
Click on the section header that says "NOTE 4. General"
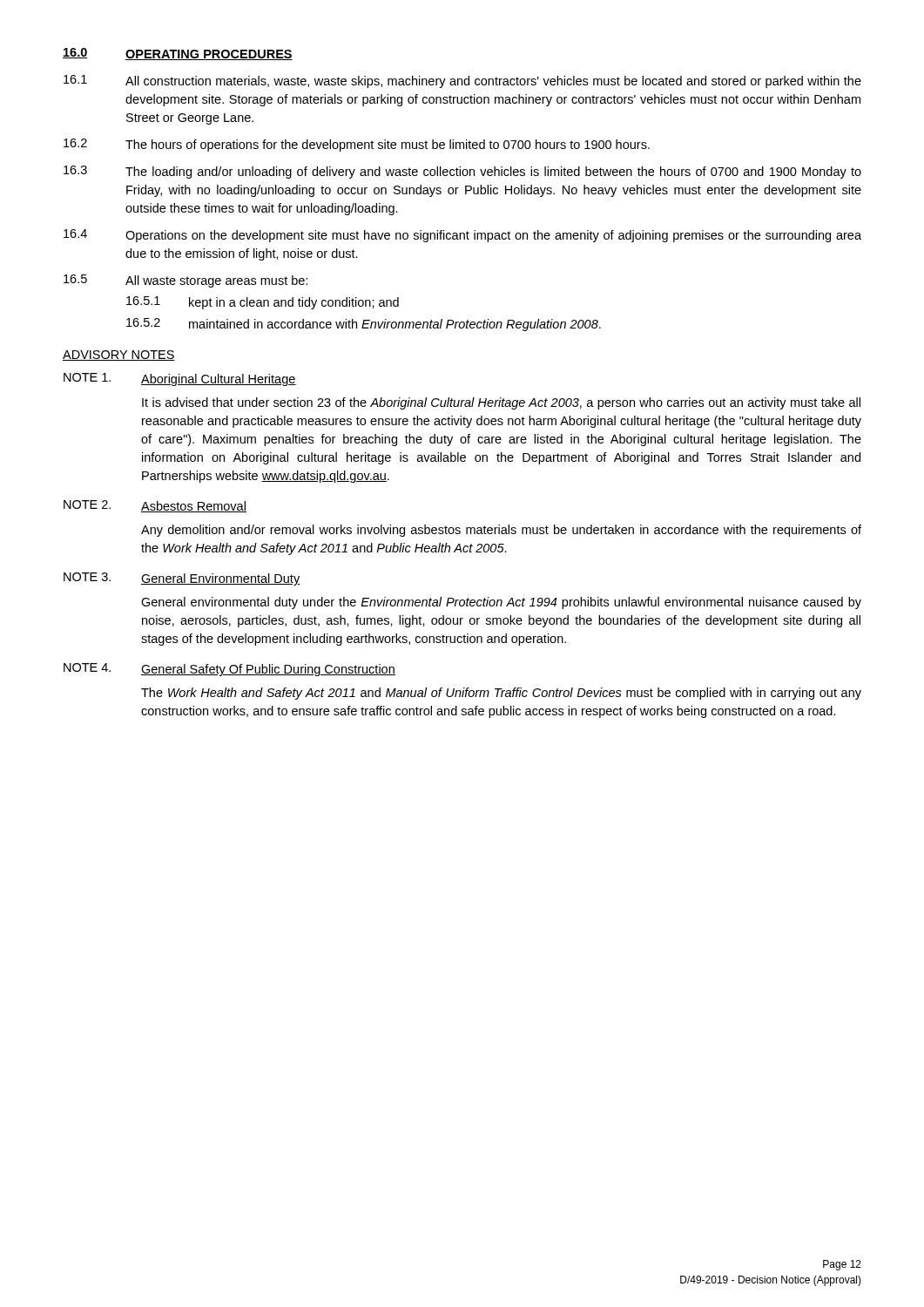point(229,670)
